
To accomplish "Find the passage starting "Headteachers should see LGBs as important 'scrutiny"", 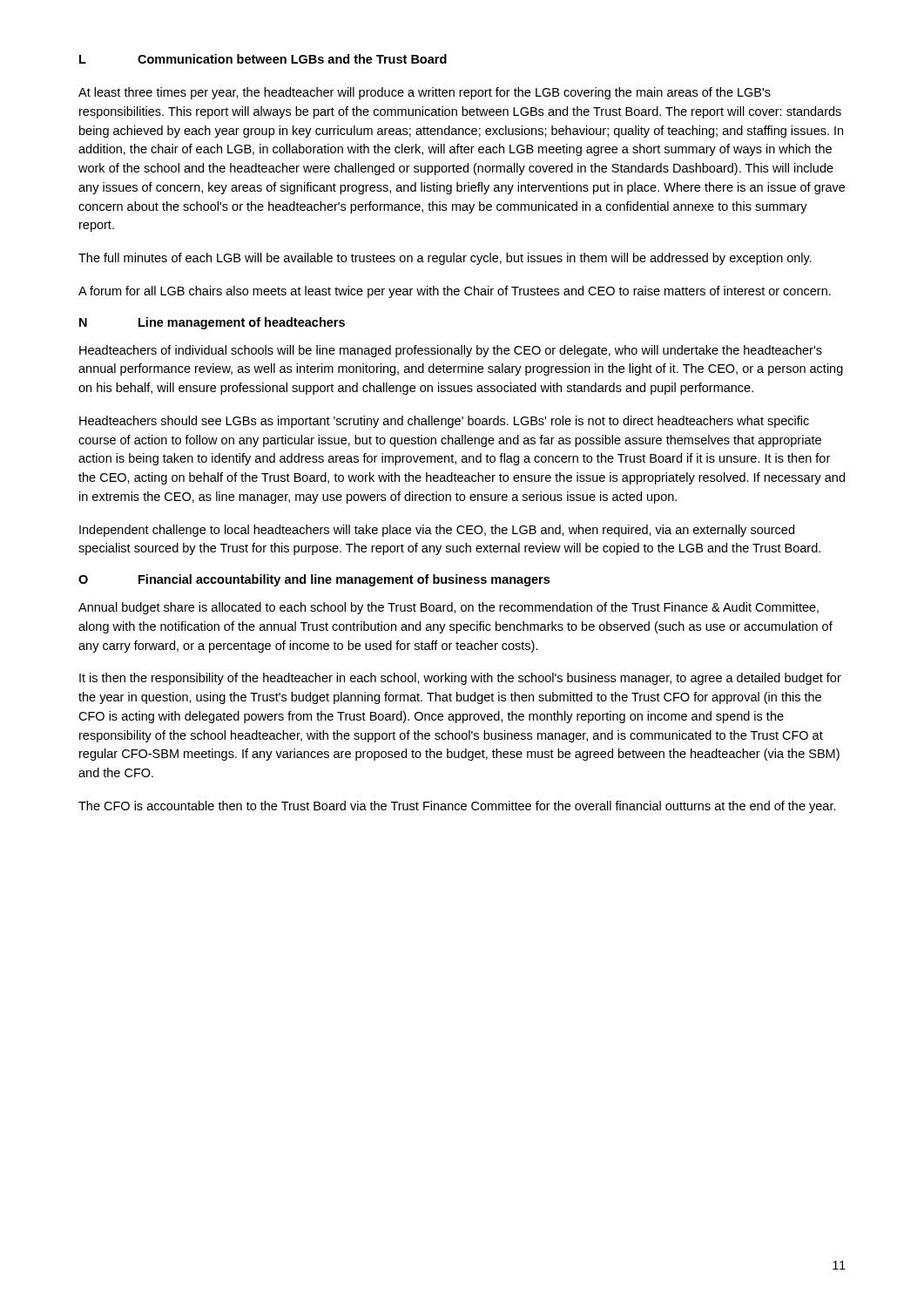I will click(x=462, y=459).
